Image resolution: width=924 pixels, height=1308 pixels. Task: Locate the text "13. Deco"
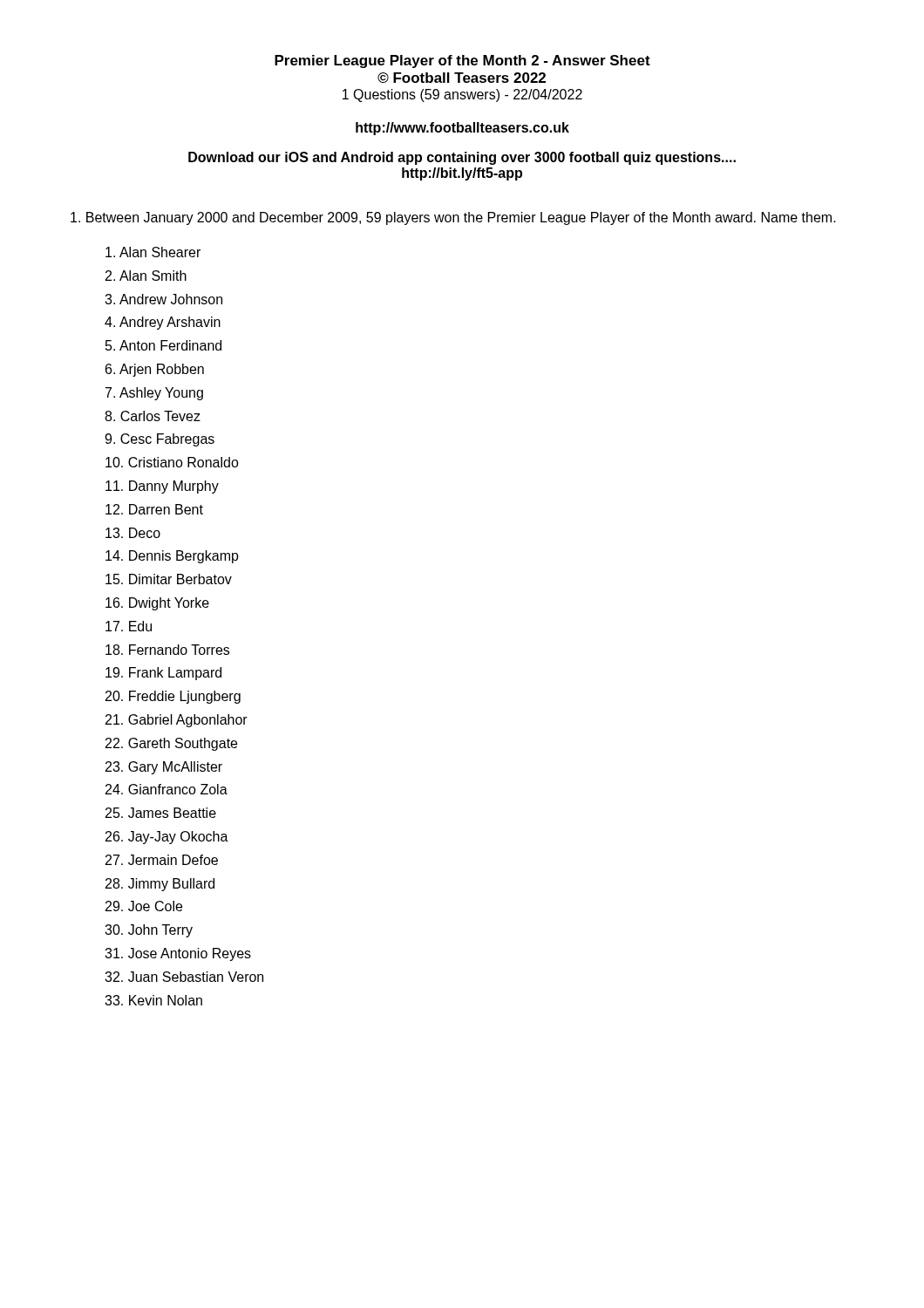133,533
